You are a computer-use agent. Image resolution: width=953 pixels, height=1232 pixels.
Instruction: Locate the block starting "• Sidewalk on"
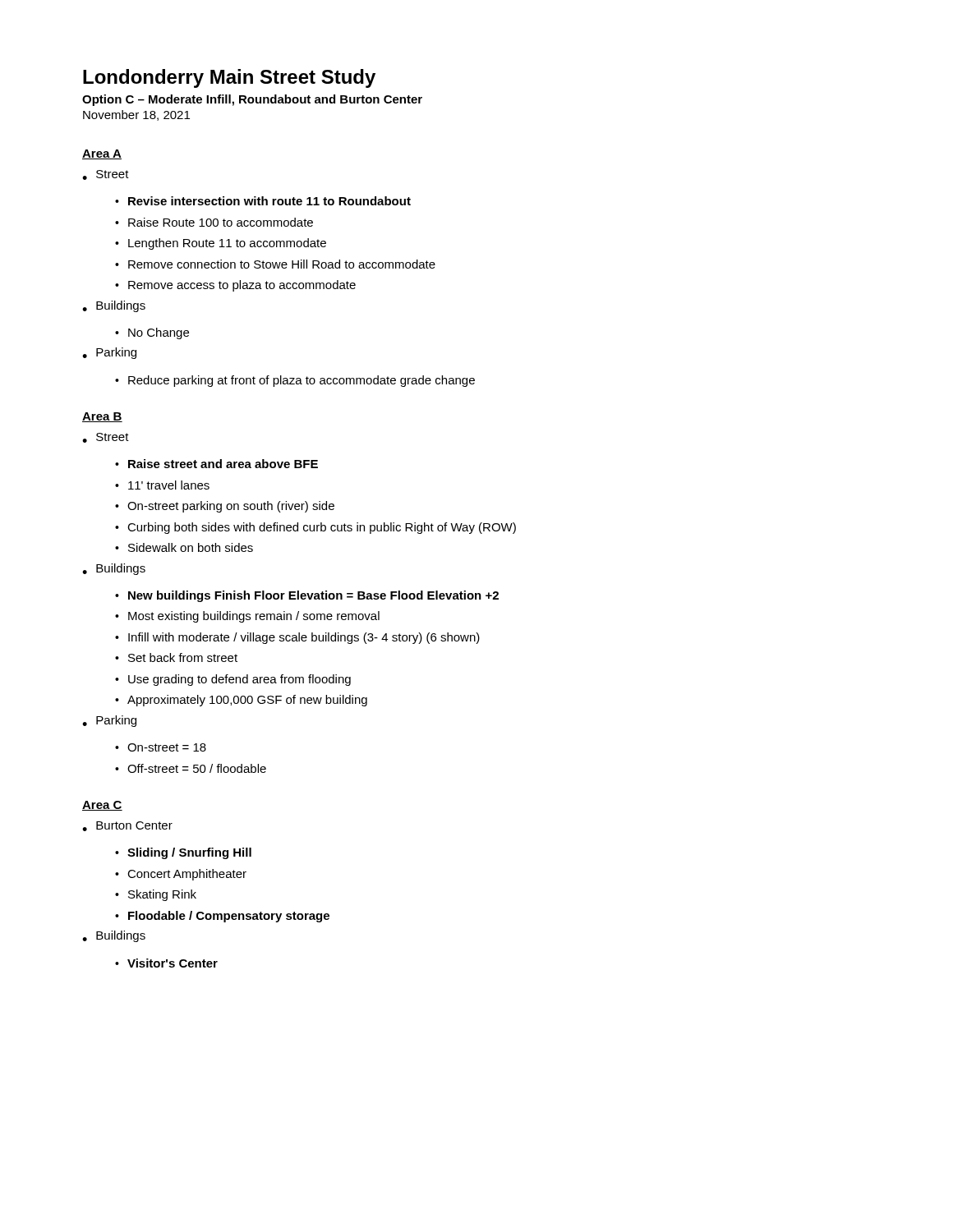[x=184, y=547]
